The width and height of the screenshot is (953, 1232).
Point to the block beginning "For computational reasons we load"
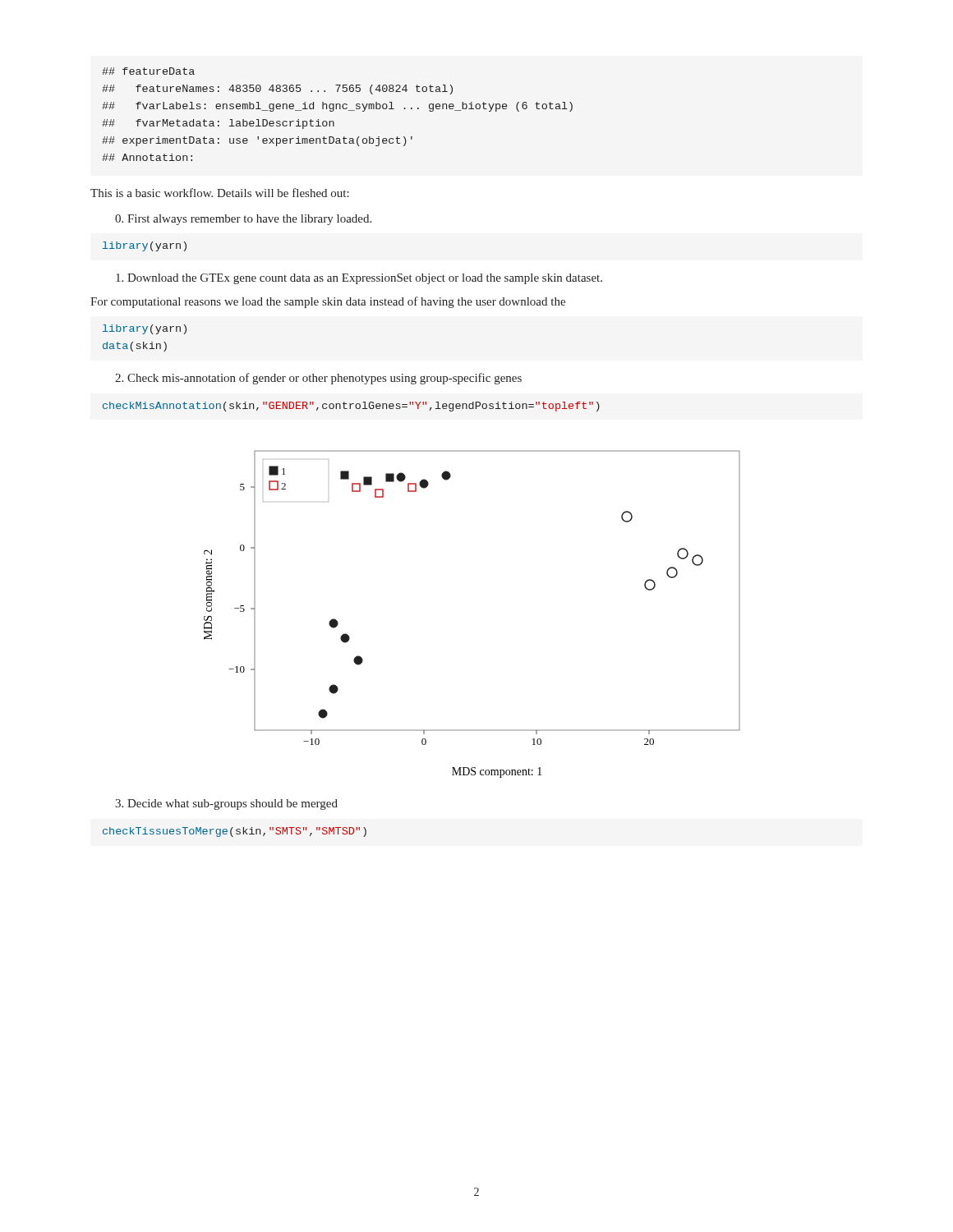coord(476,302)
